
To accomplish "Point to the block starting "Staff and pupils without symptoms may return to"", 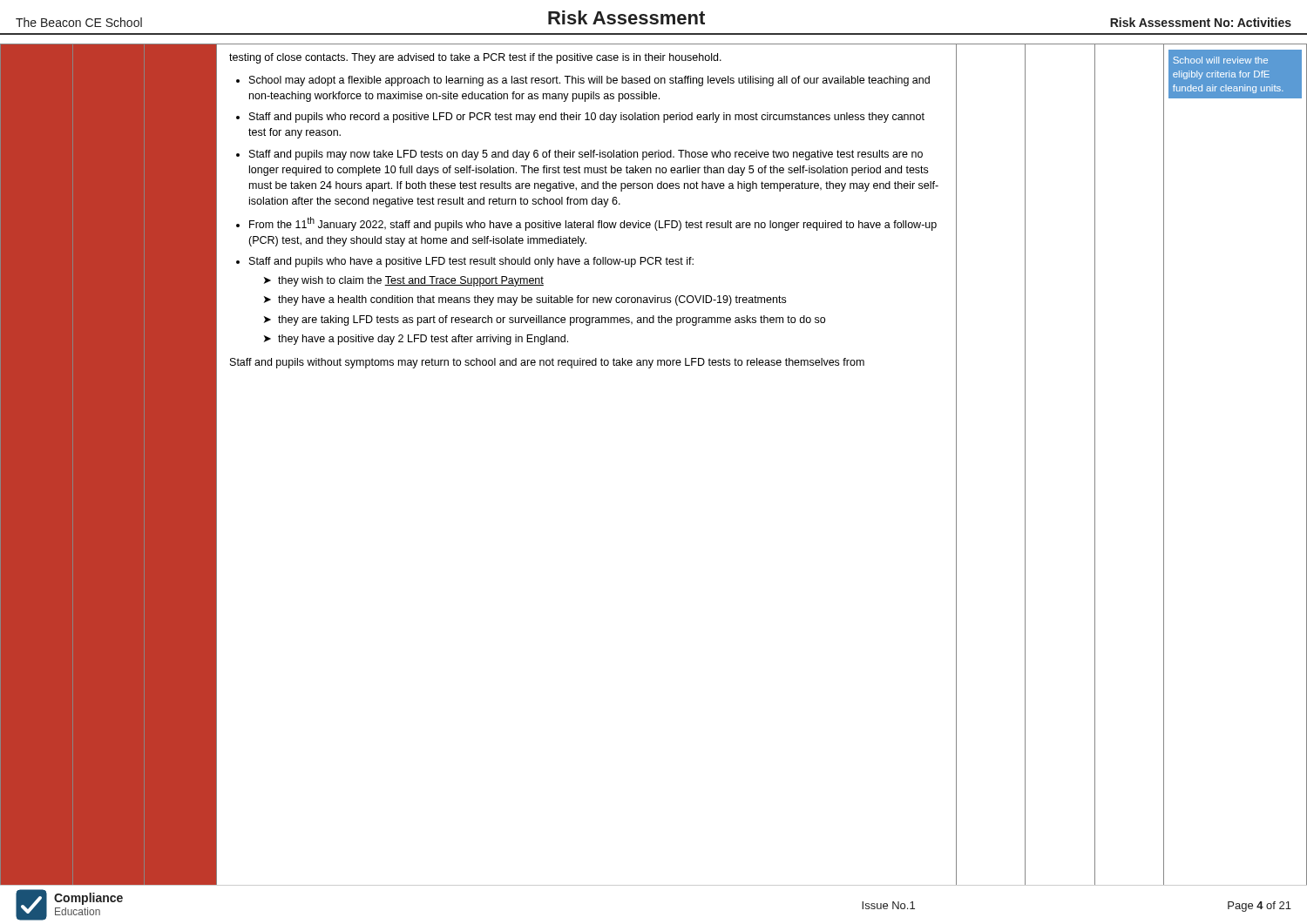I will (x=547, y=362).
